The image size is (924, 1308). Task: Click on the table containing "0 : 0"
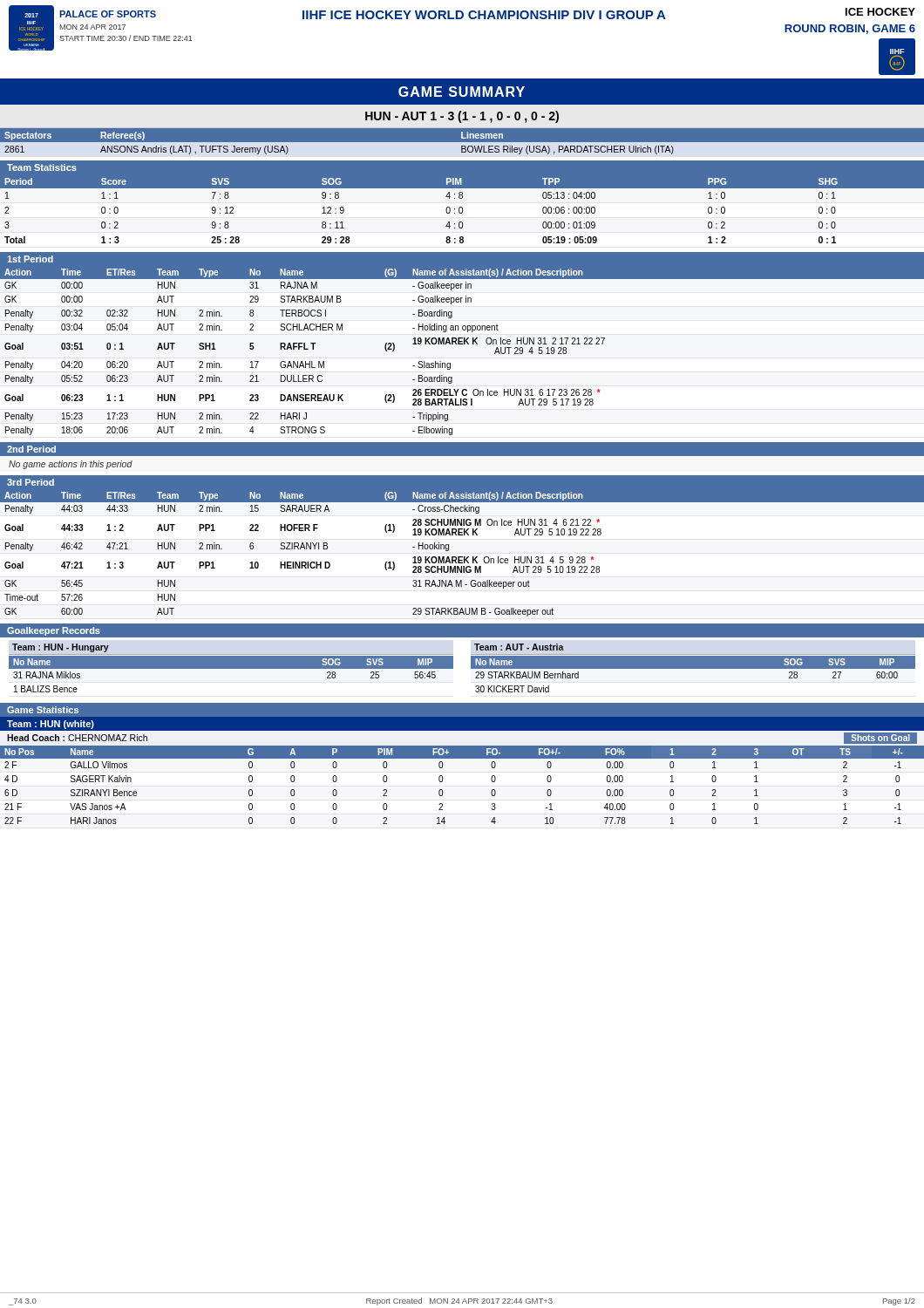click(462, 211)
